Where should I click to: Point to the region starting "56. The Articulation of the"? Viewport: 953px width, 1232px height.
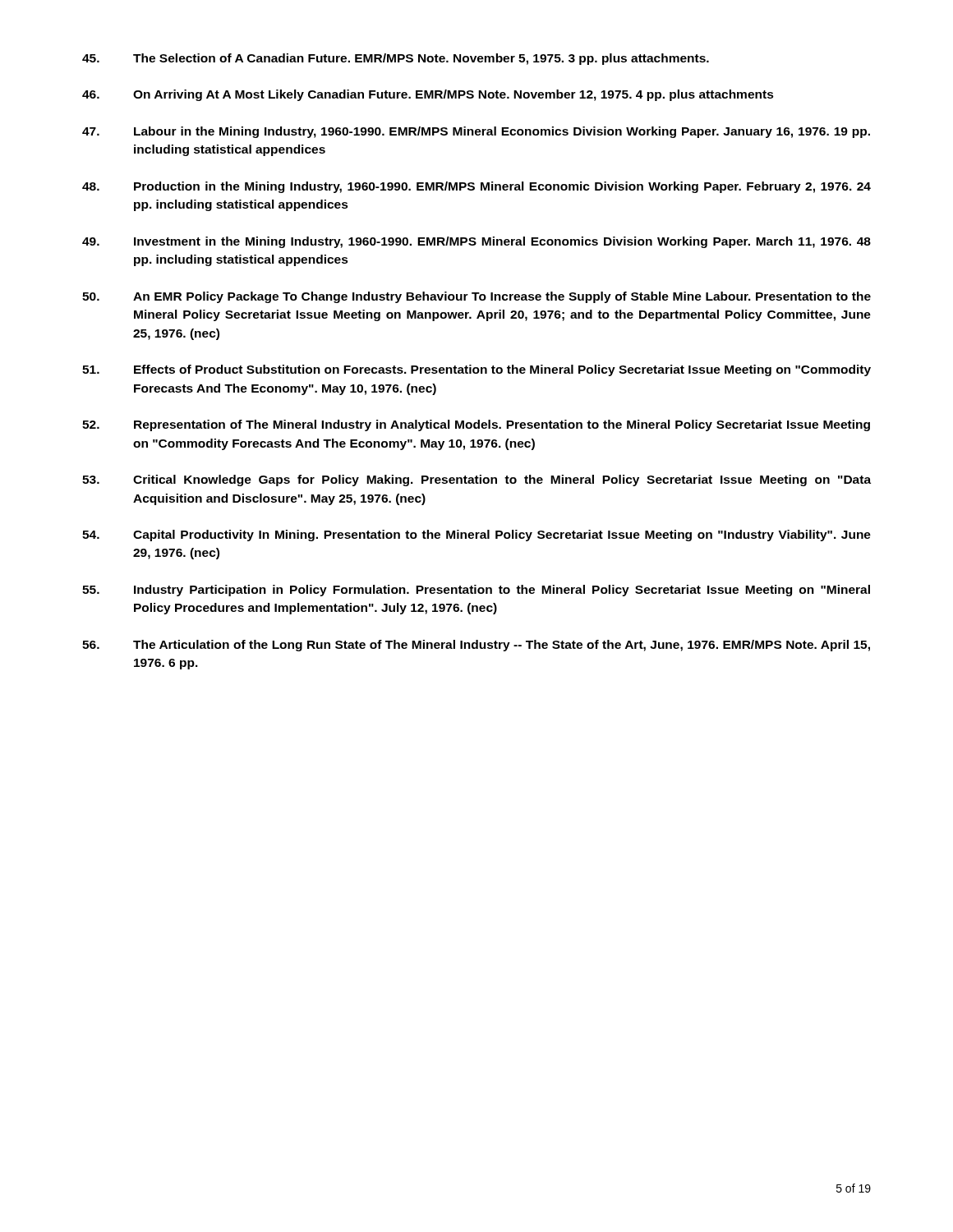tap(476, 654)
